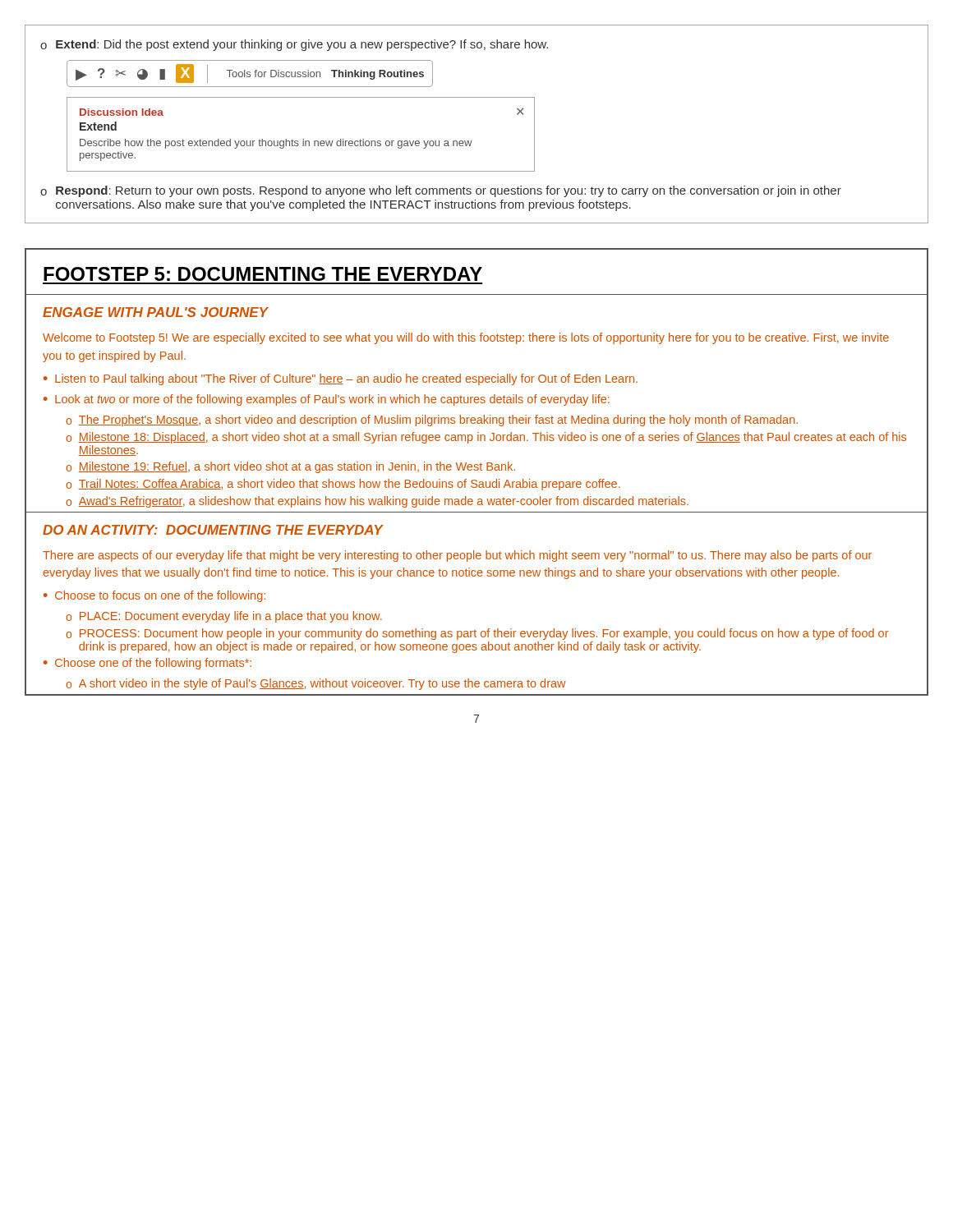Find the block on this page that starts "• Choose to"
This screenshot has height=1232, width=953.
click(x=155, y=597)
